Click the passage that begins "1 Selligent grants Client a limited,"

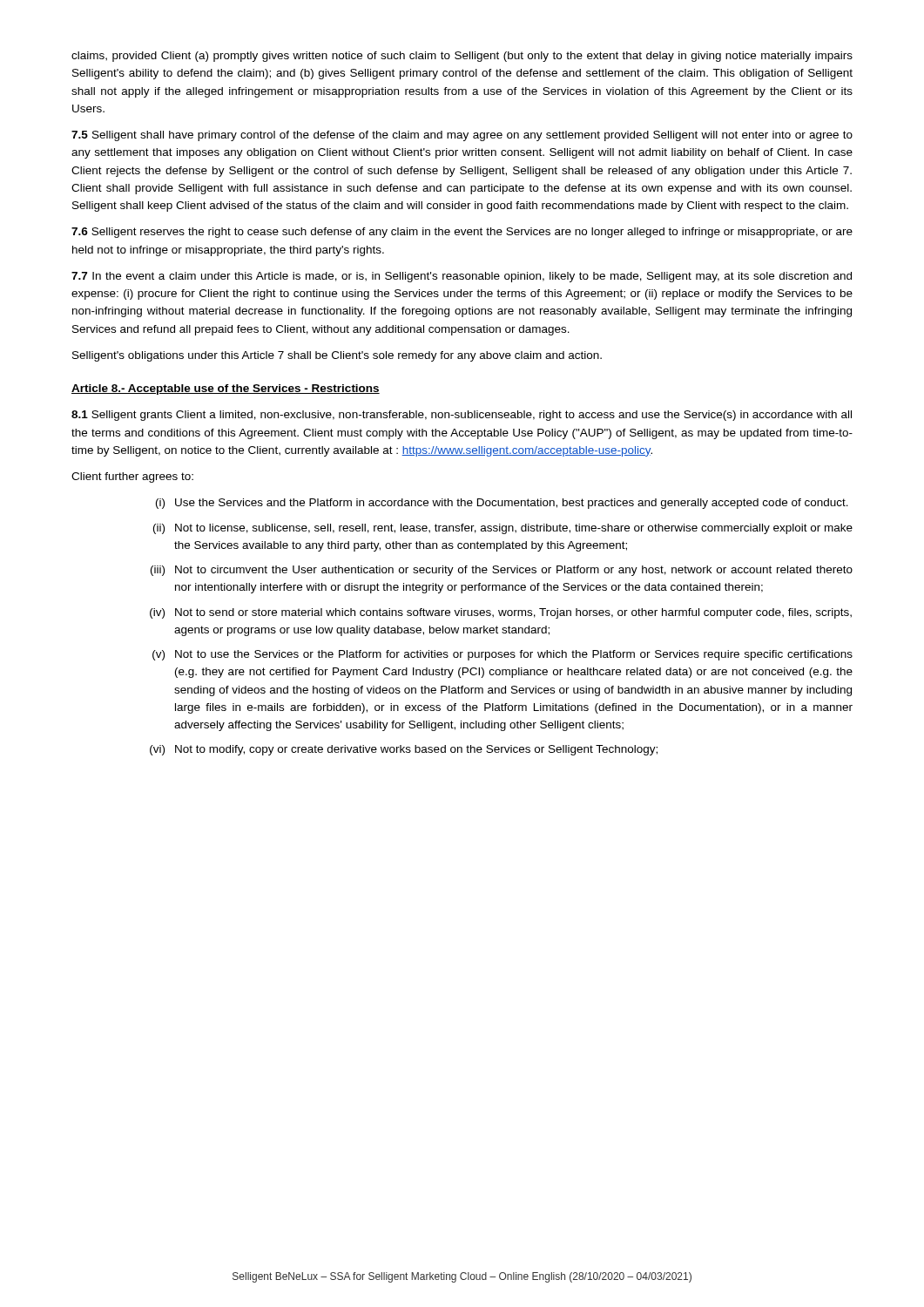462,433
